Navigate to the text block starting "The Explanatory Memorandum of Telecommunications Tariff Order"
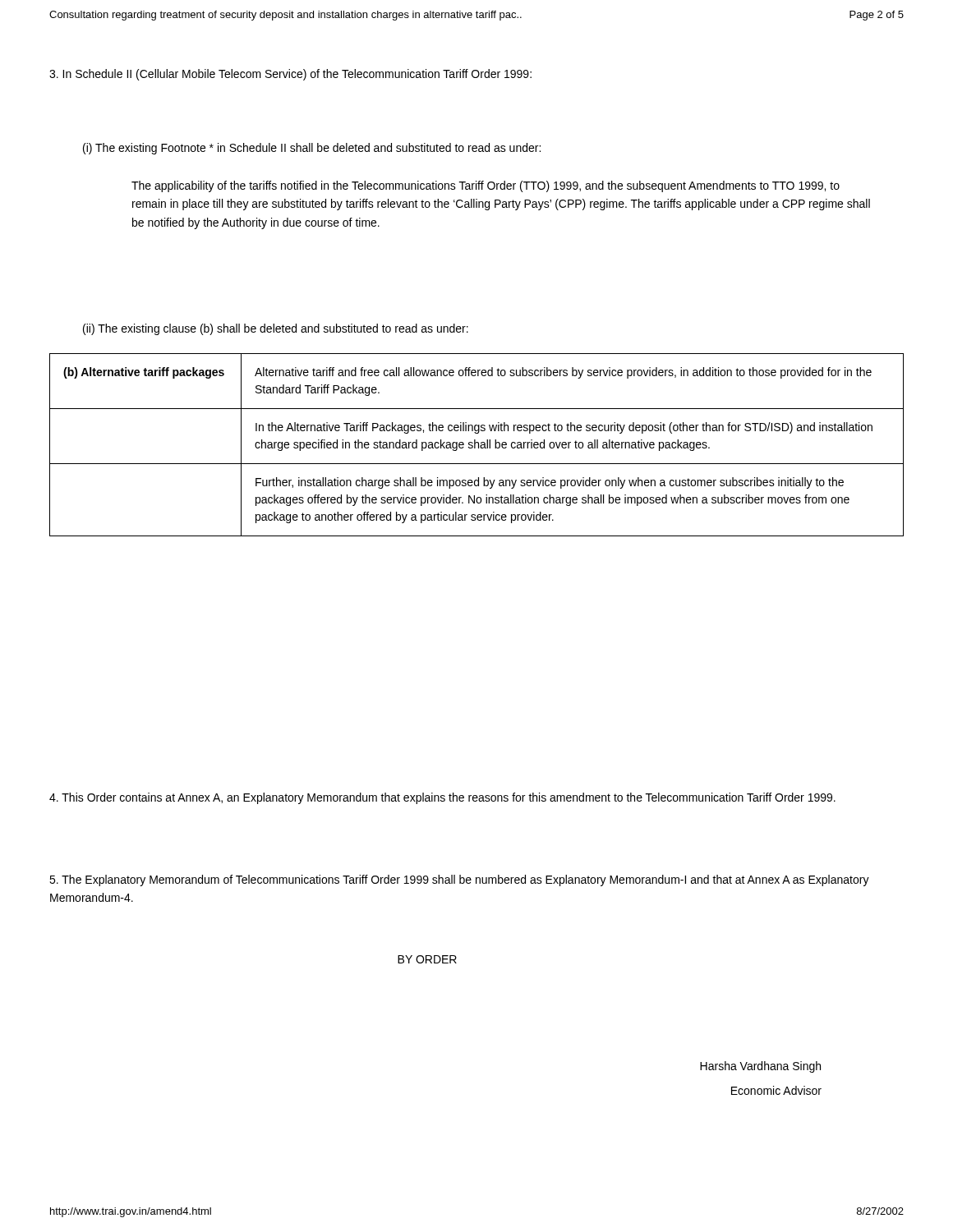 (x=459, y=889)
